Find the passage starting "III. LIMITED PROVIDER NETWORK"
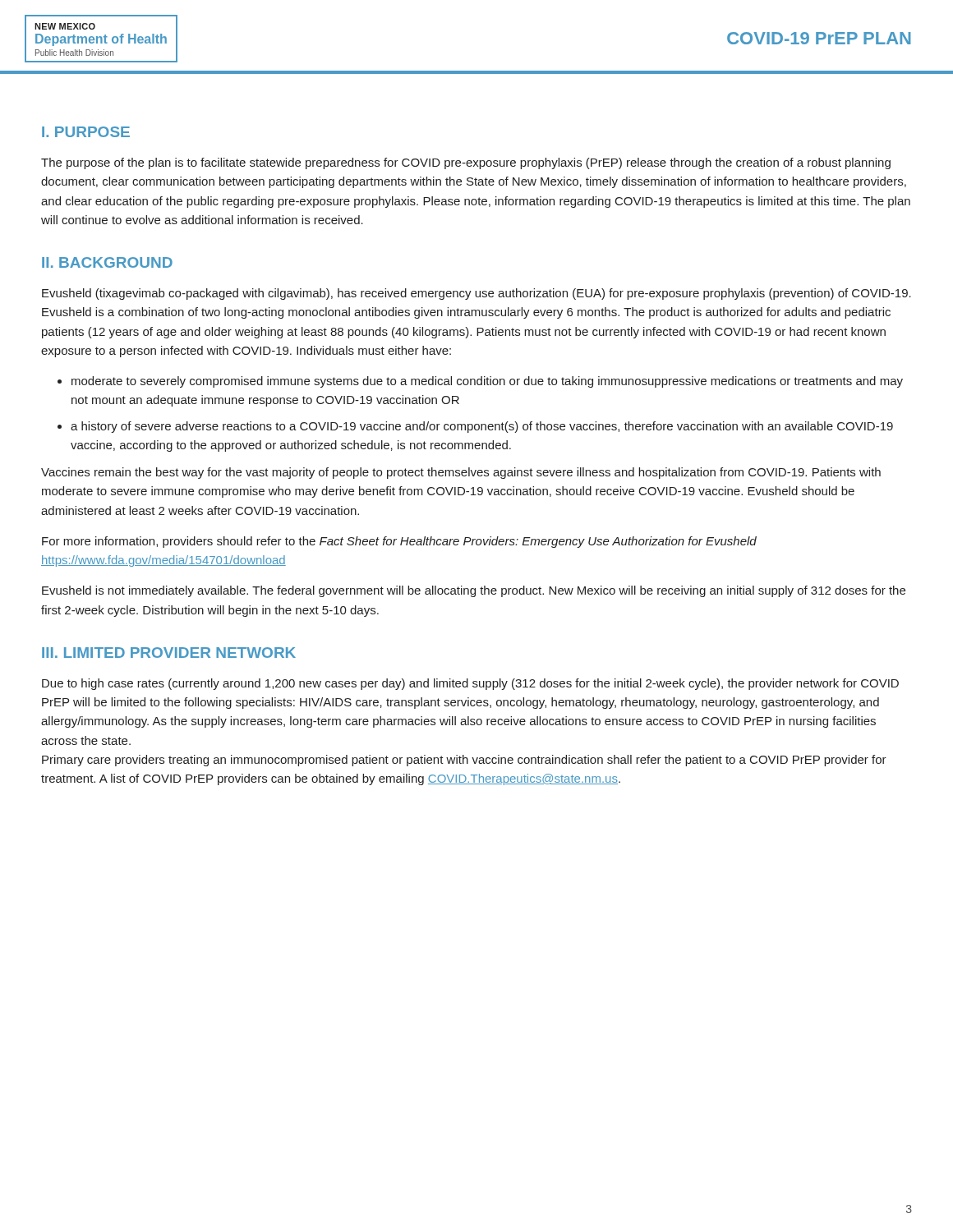 point(169,652)
